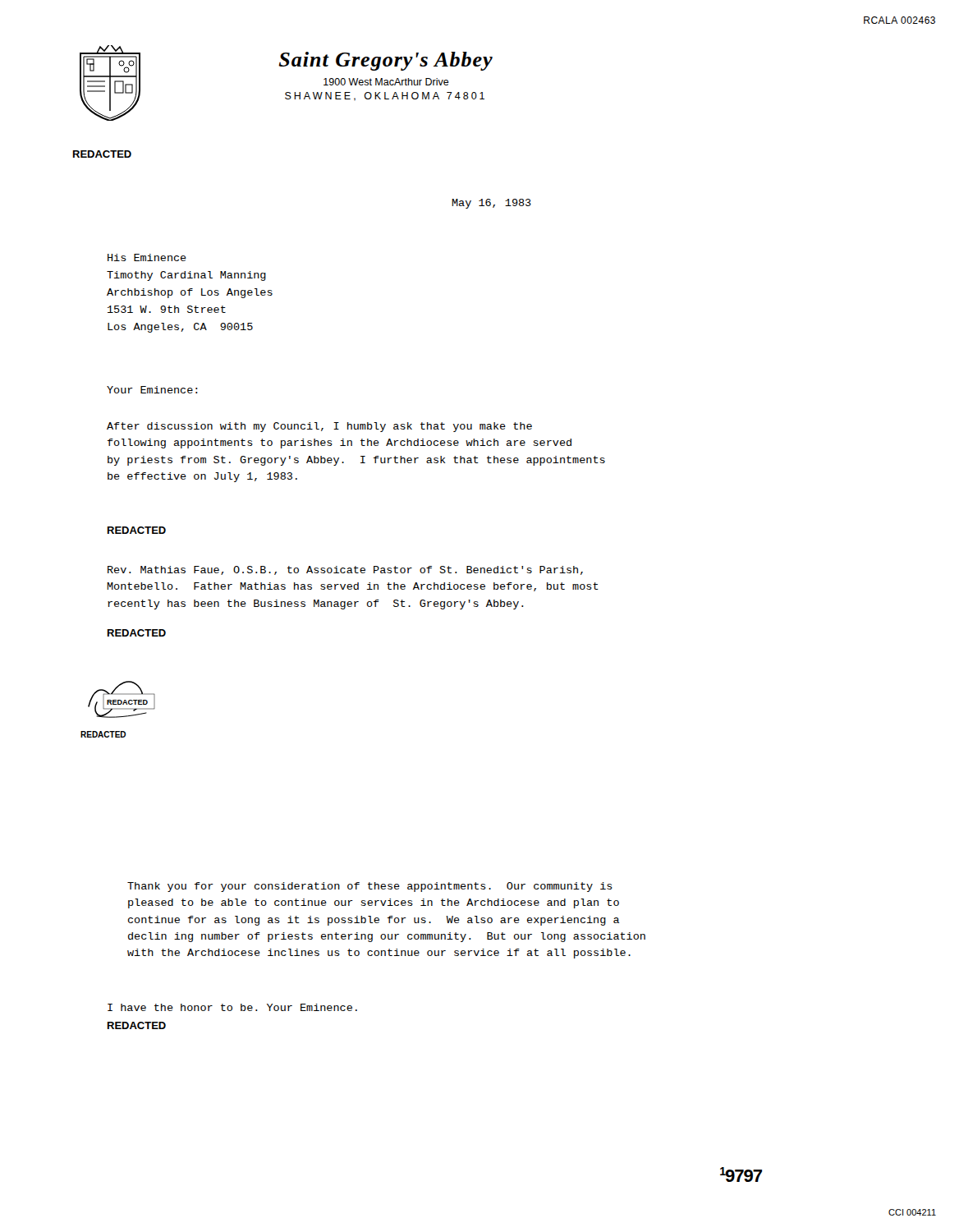Find the illustration
Image resolution: width=959 pixels, height=1232 pixels.
[x=138, y=702]
